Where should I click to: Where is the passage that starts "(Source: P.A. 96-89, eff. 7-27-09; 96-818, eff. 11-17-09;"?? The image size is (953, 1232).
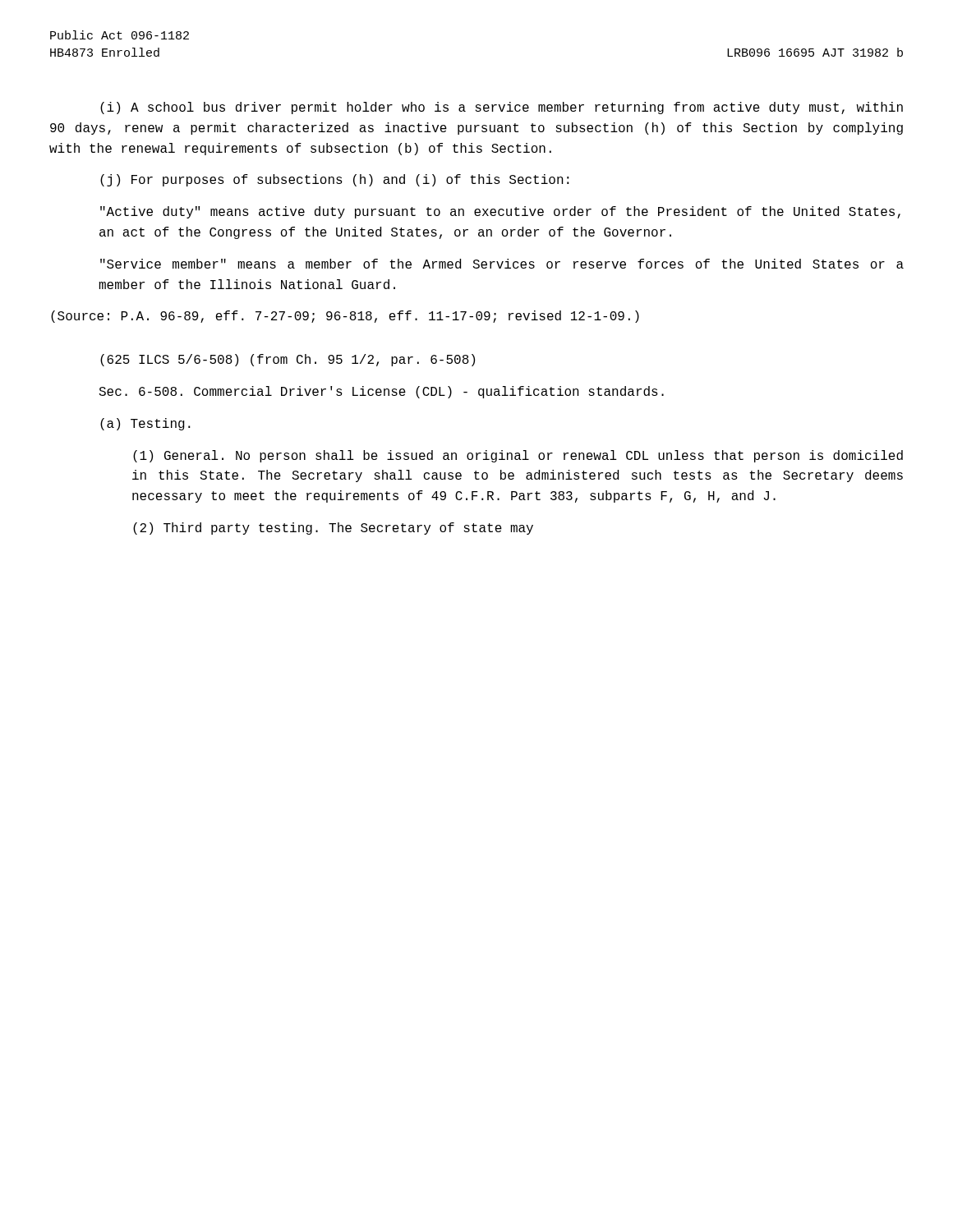[x=345, y=317]
